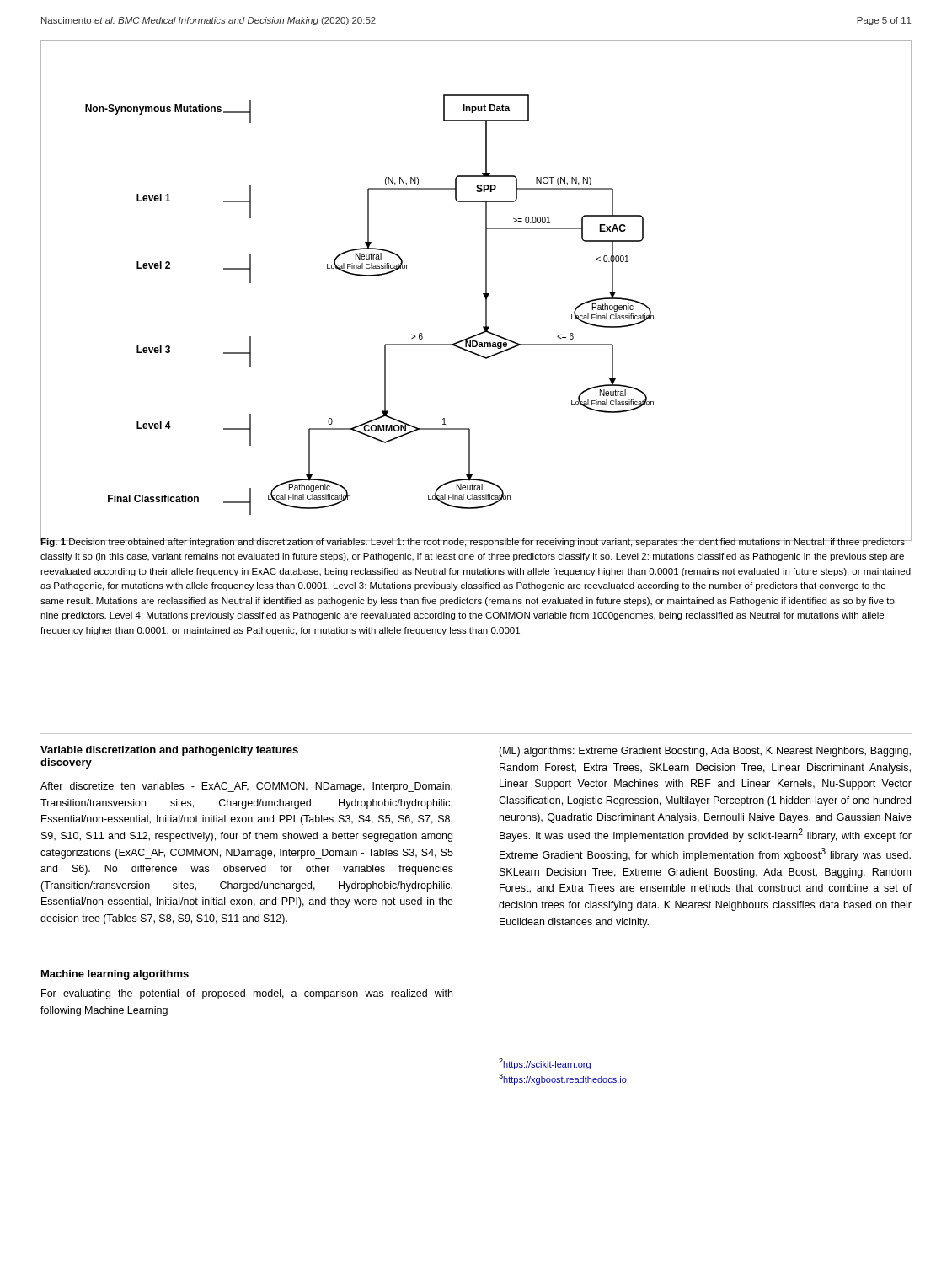Where is the passage that starts "For evaluating the potential of proposed model,"?

pyautogui.click(x=247, y=1002)
